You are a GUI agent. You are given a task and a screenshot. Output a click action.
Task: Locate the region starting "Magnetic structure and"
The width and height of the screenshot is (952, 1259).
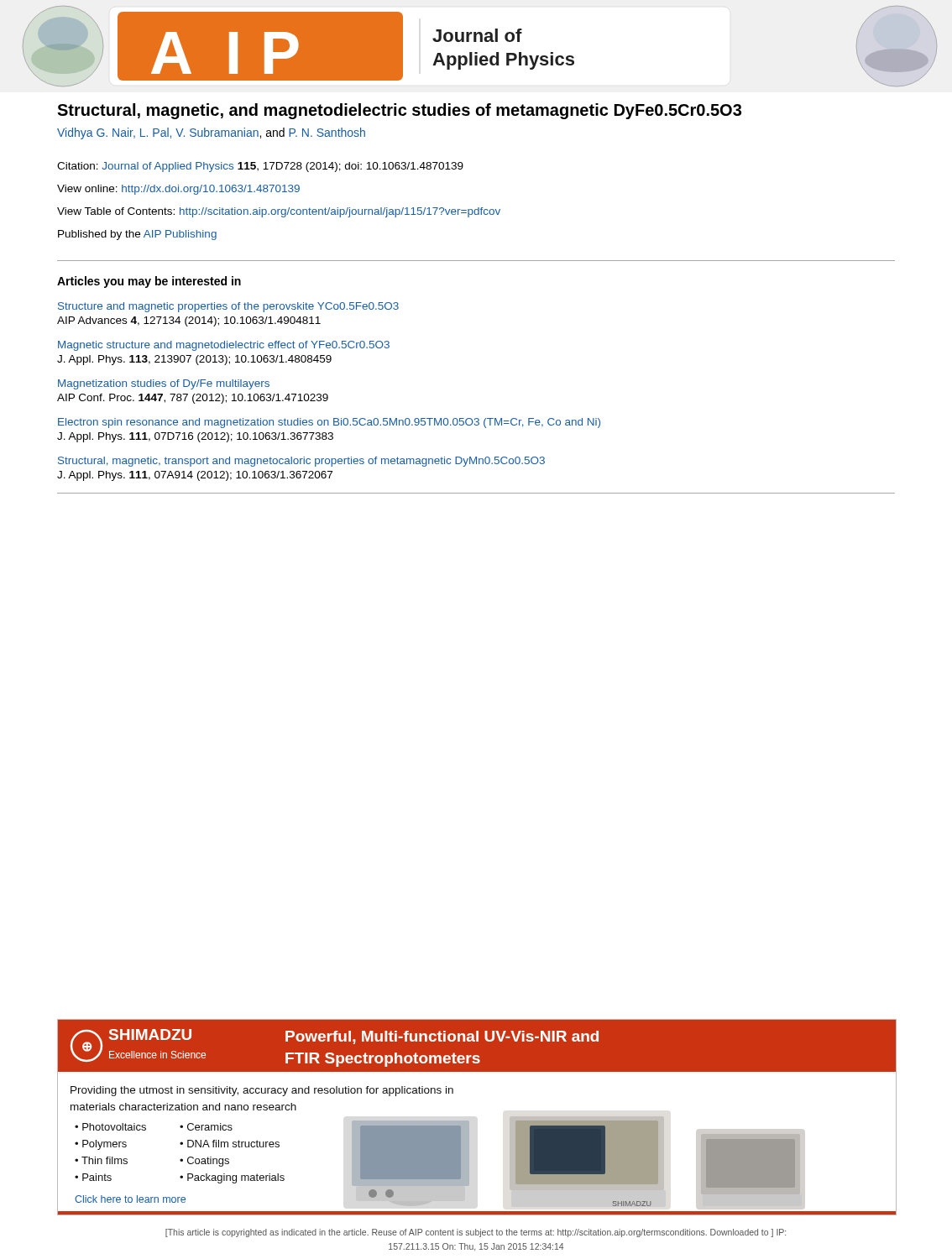click(x=224, y=346)
